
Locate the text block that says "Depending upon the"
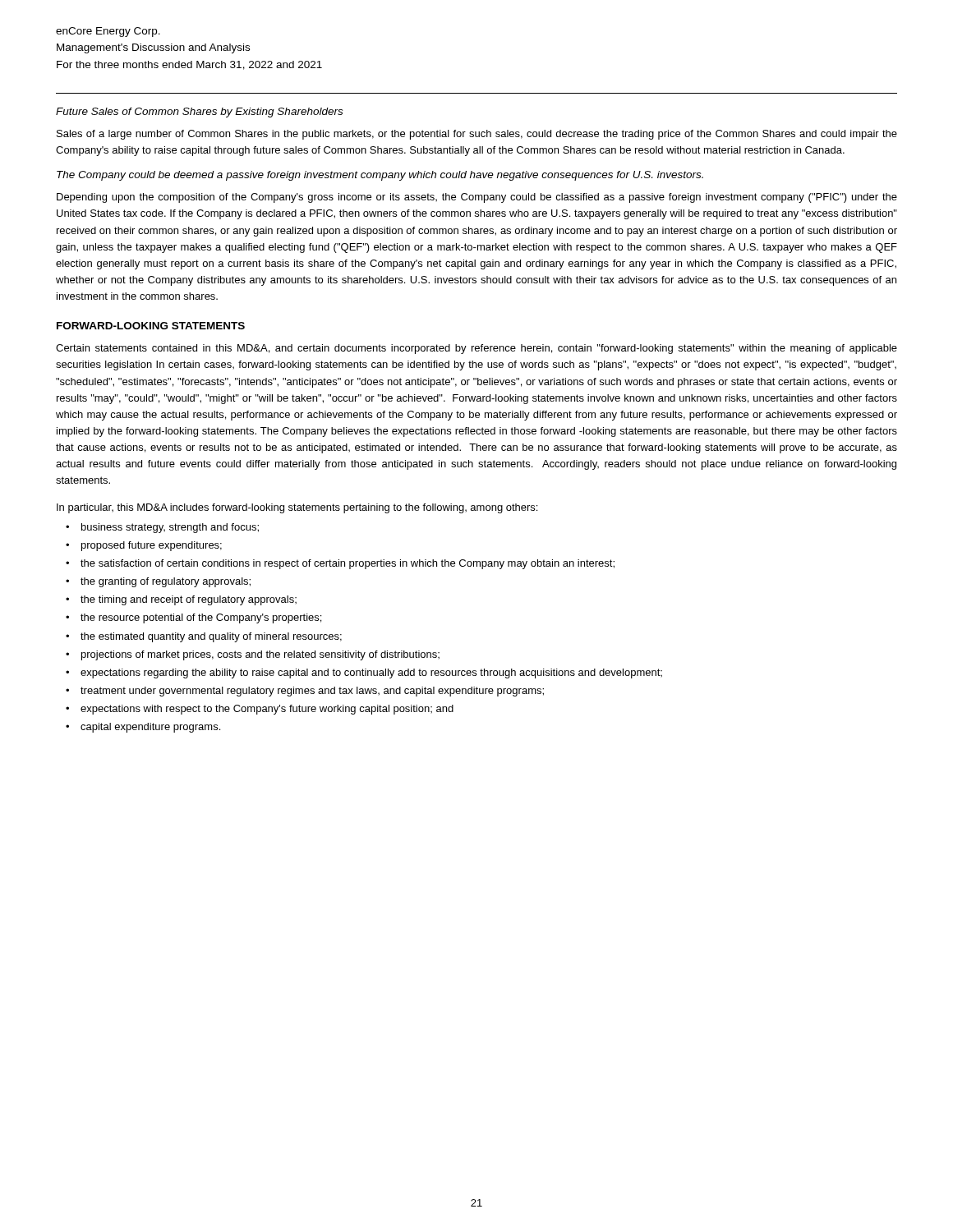[476, 247]
